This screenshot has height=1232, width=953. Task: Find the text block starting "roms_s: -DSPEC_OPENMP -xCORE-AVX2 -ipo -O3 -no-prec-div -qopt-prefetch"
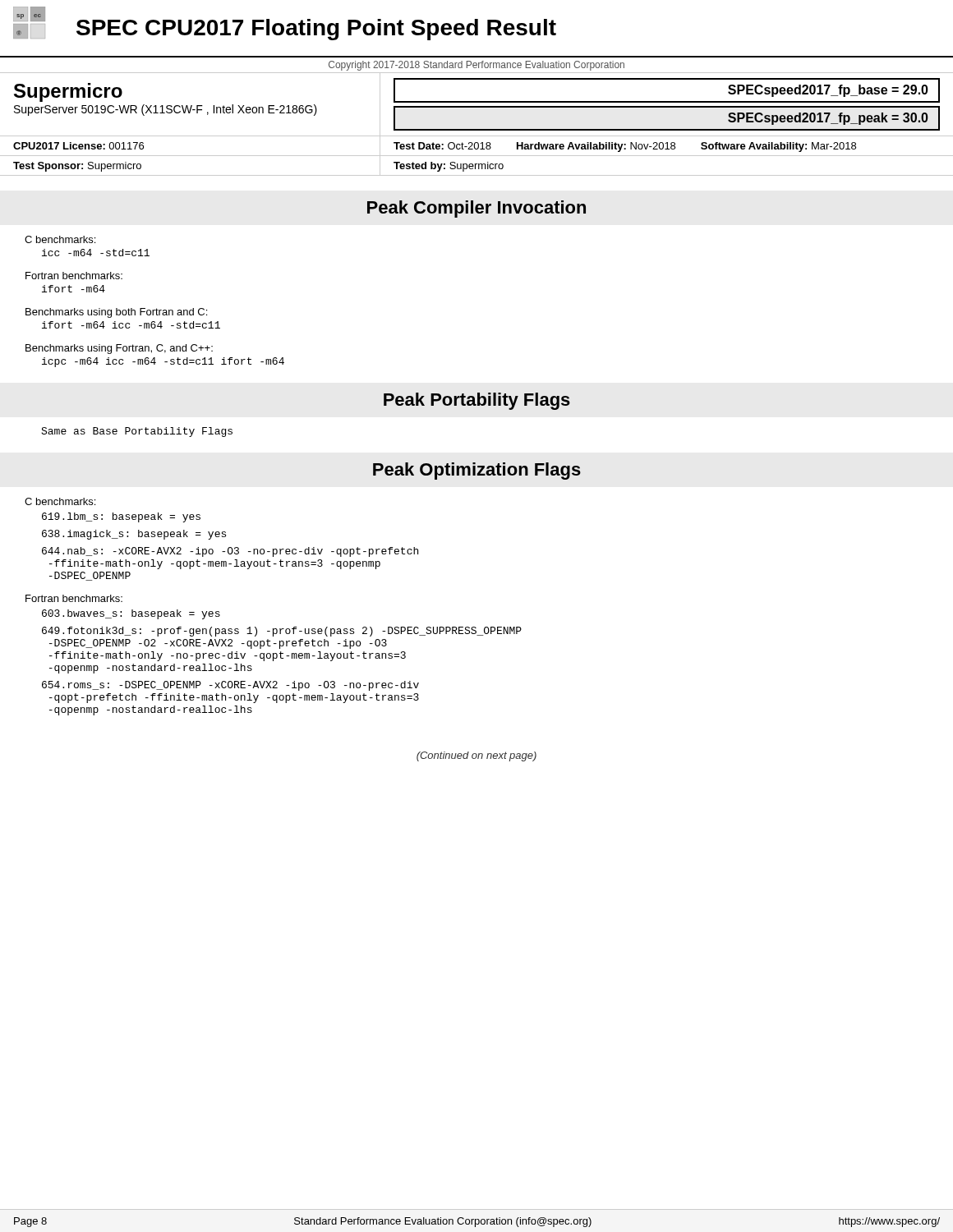[230, 698]
